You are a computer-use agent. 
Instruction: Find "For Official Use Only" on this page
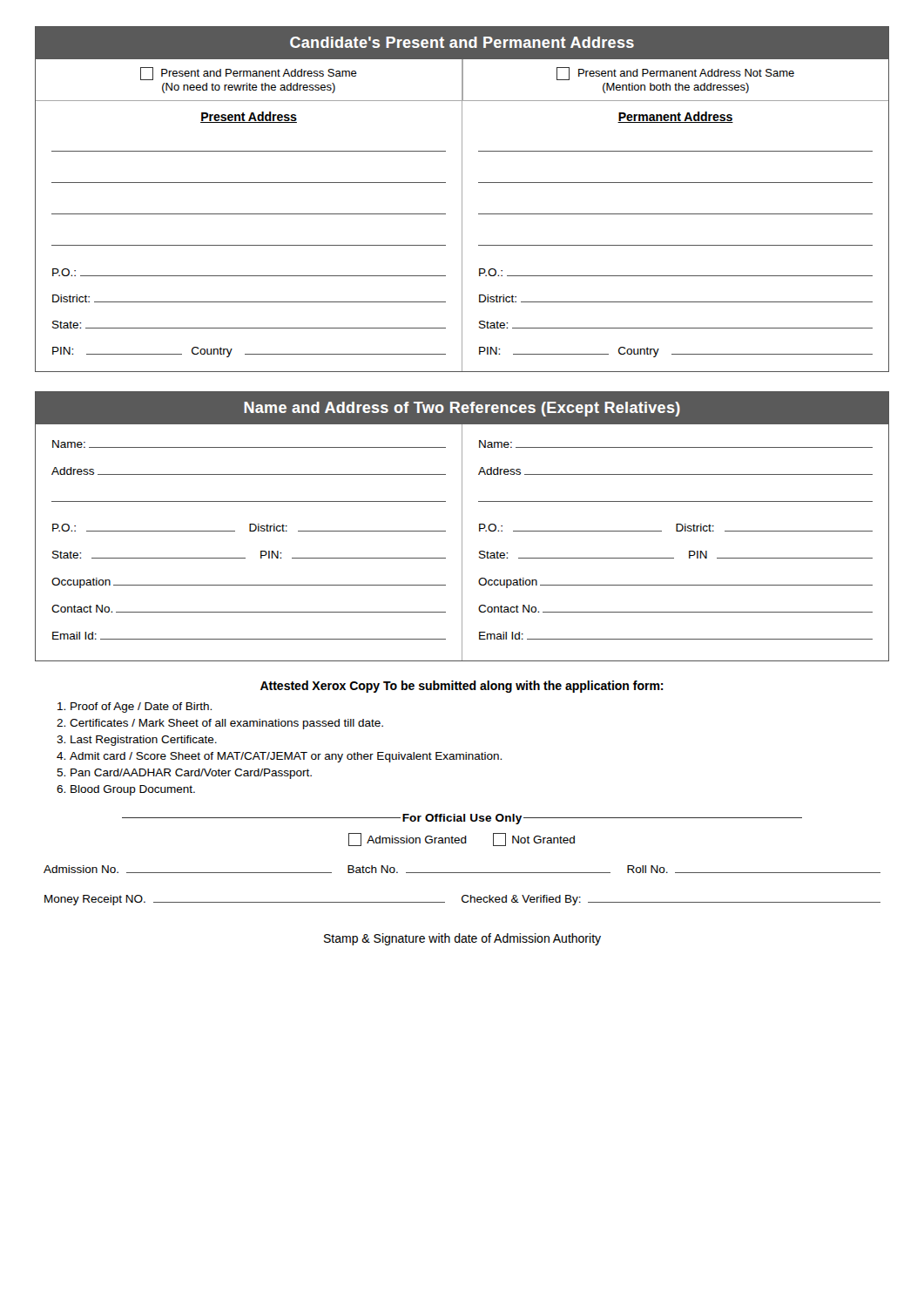click(x=462, y=818)
